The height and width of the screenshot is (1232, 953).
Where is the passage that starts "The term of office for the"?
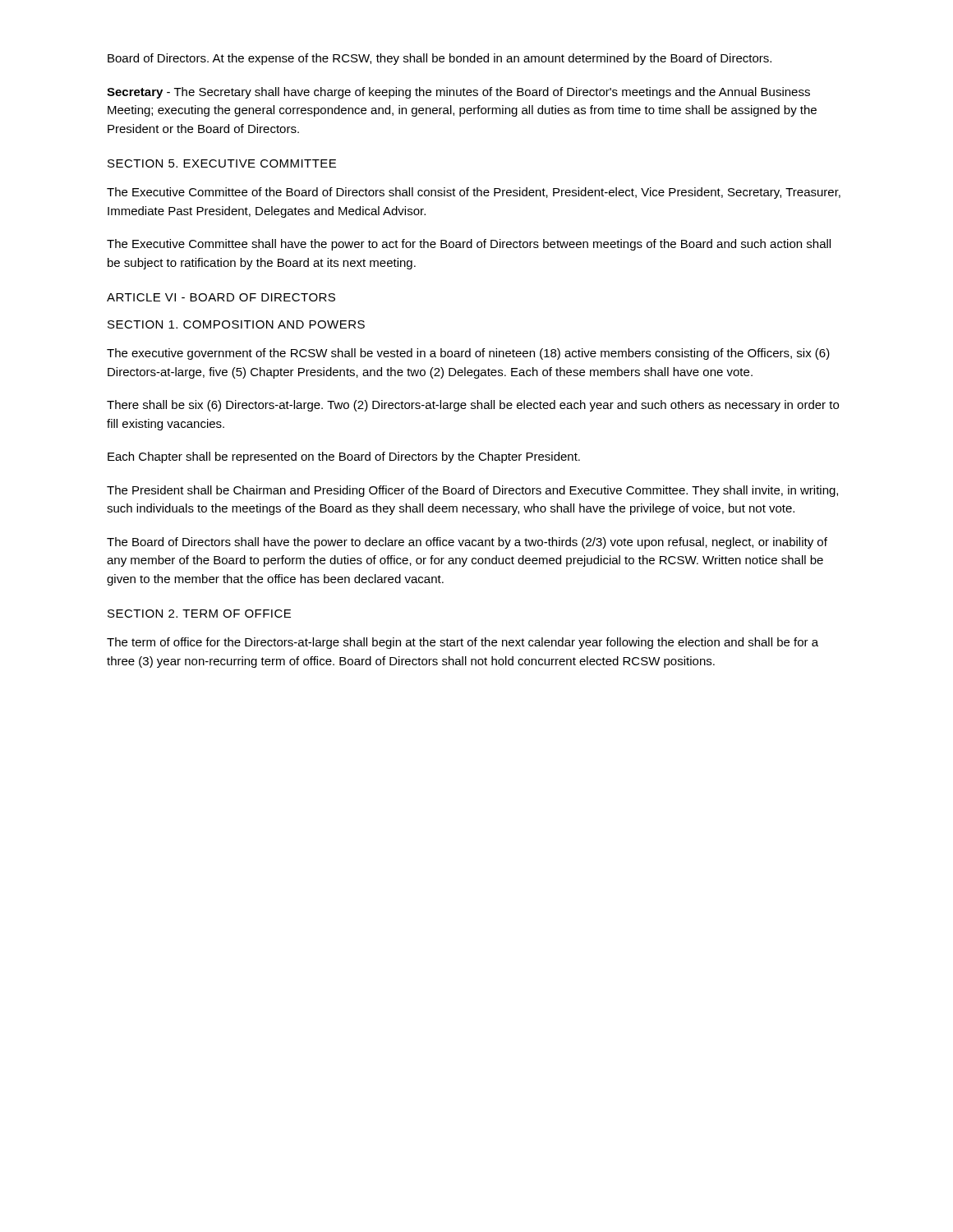[x=463, y=651]
